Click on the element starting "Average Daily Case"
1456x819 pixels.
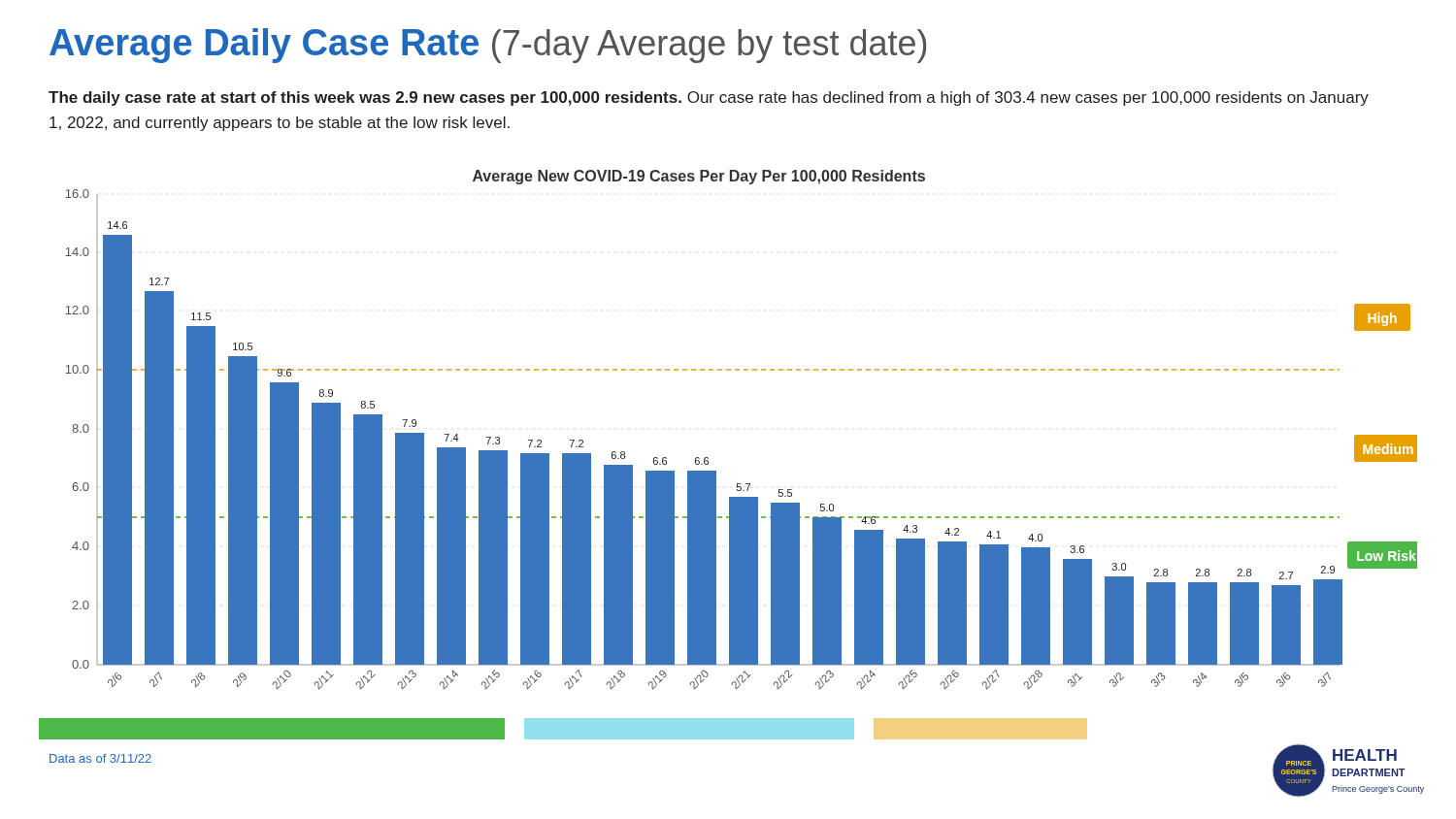point(488,43)
